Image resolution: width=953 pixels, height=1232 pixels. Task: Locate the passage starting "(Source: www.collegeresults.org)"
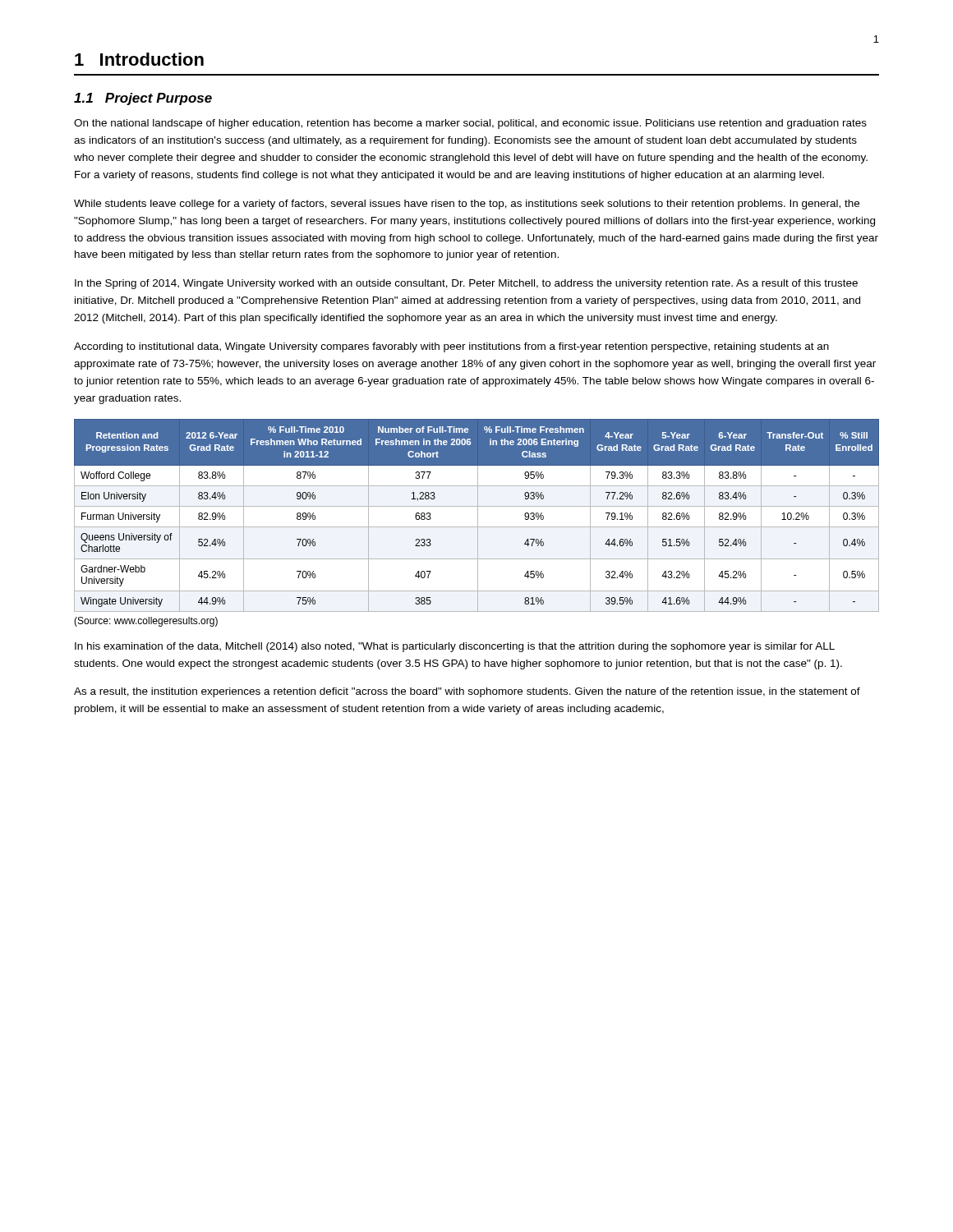146,621
